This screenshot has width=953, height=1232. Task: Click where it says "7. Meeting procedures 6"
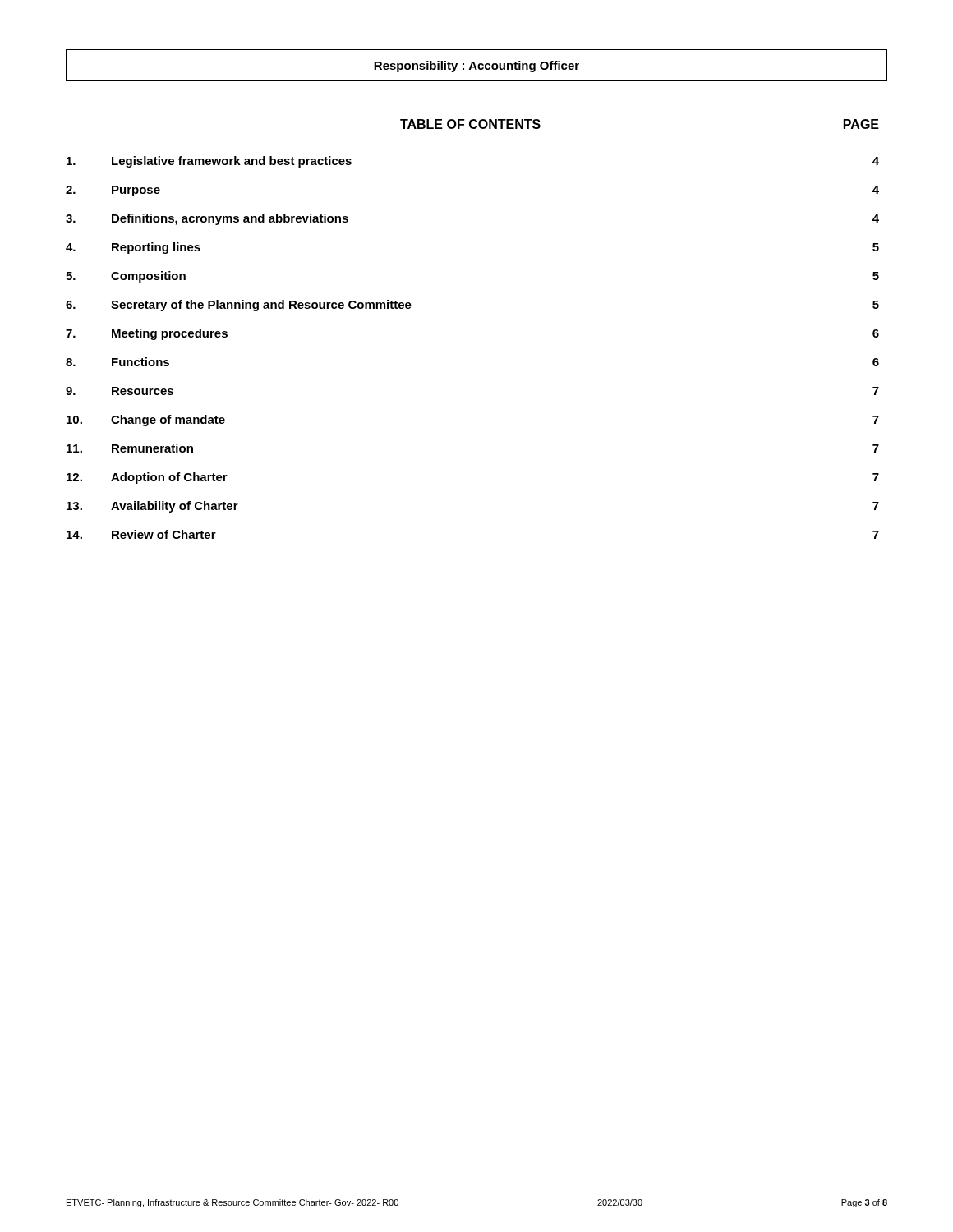pyautogui.click(x=163, y=334)
